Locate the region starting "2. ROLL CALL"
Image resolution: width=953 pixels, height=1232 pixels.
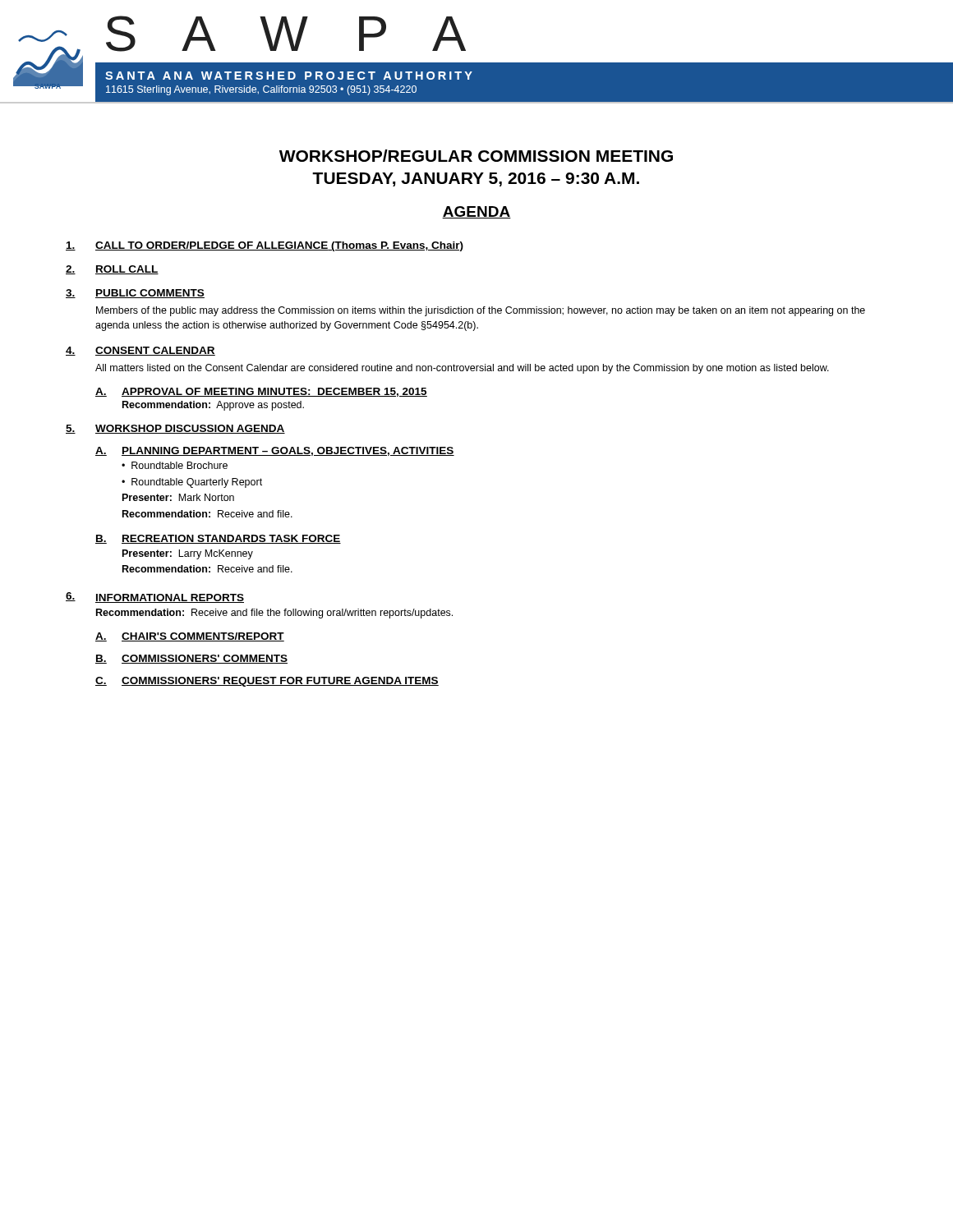click(112, 269)
